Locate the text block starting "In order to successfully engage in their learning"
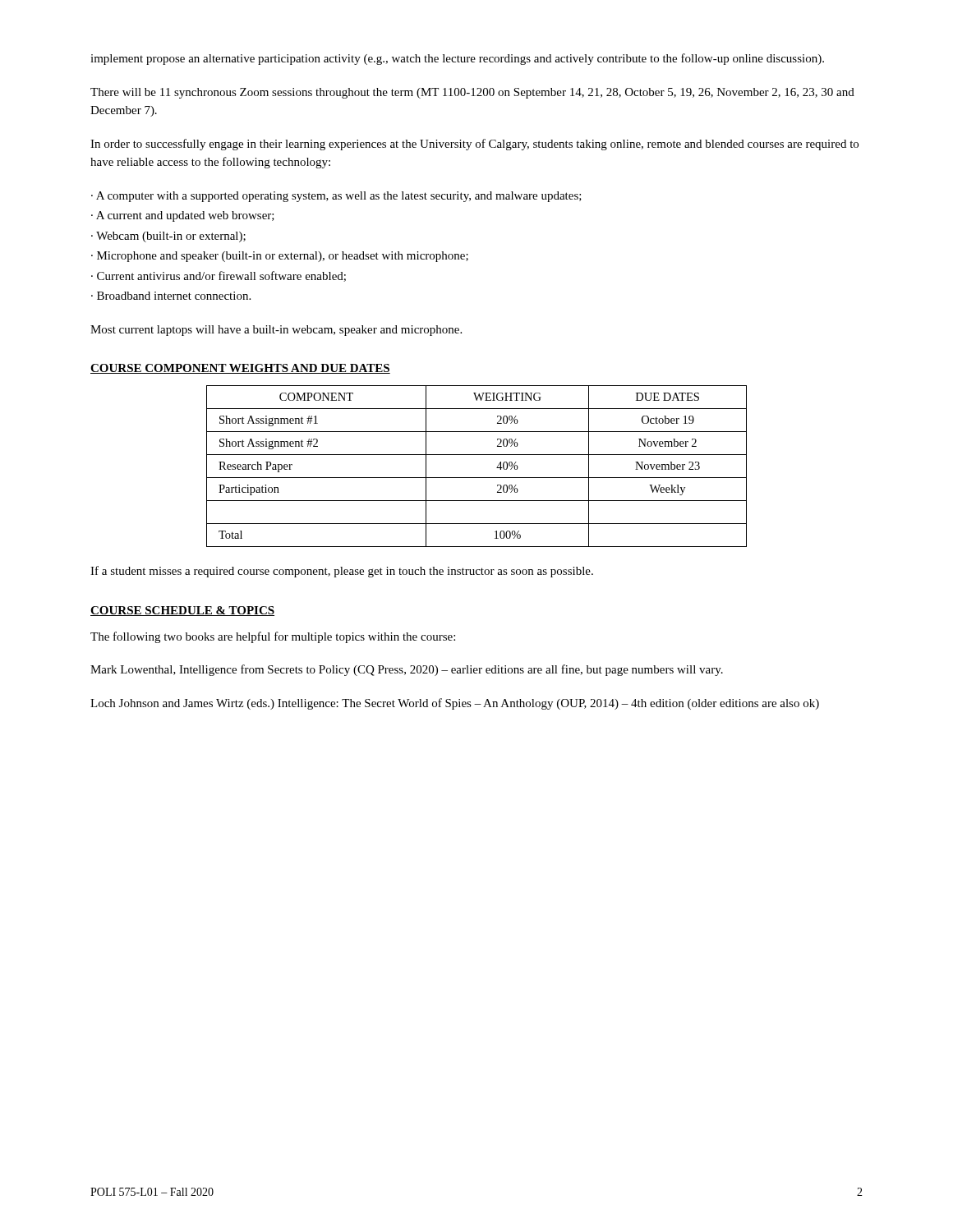 [475, 153]
